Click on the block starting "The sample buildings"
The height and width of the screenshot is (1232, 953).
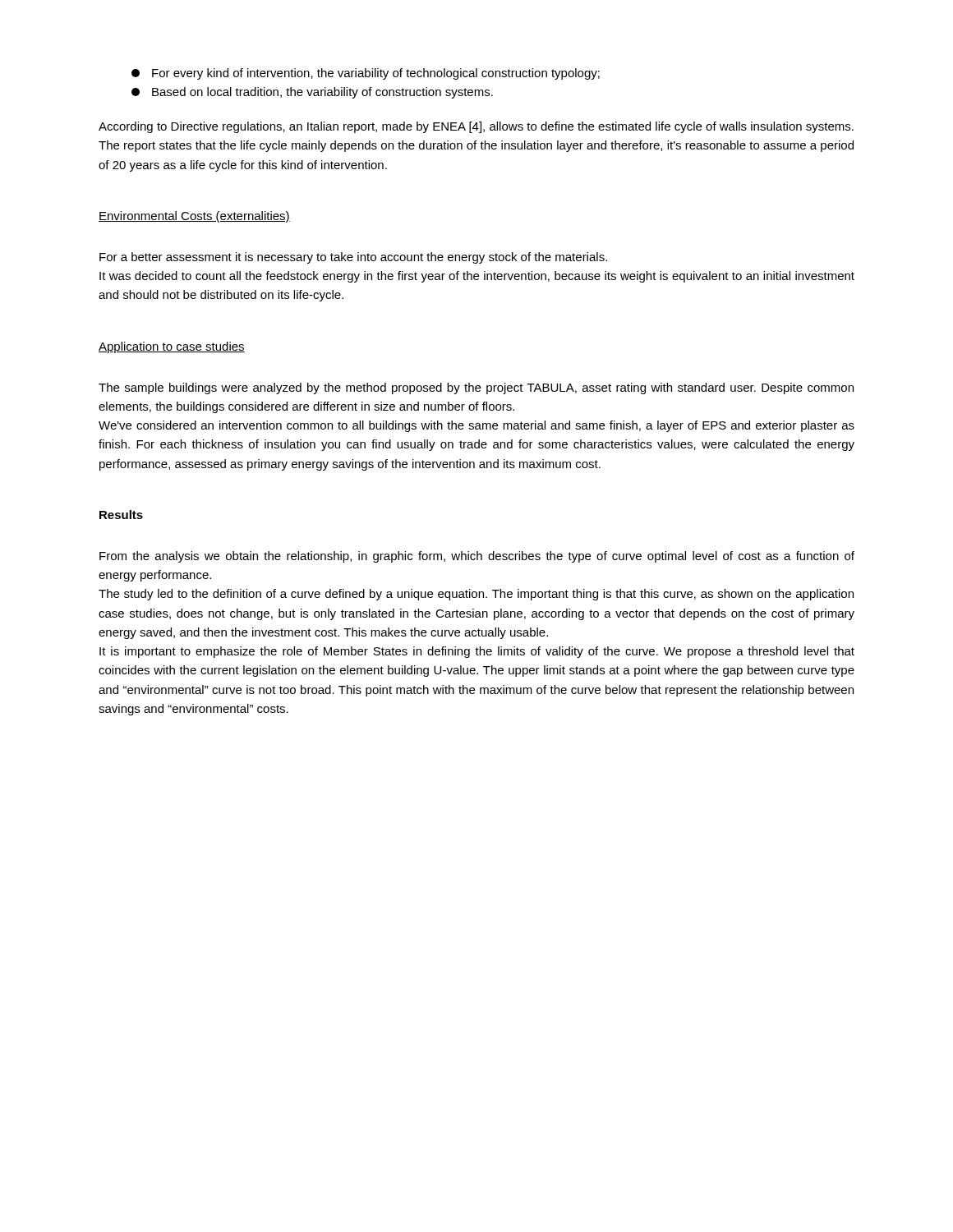coord(476,425)
